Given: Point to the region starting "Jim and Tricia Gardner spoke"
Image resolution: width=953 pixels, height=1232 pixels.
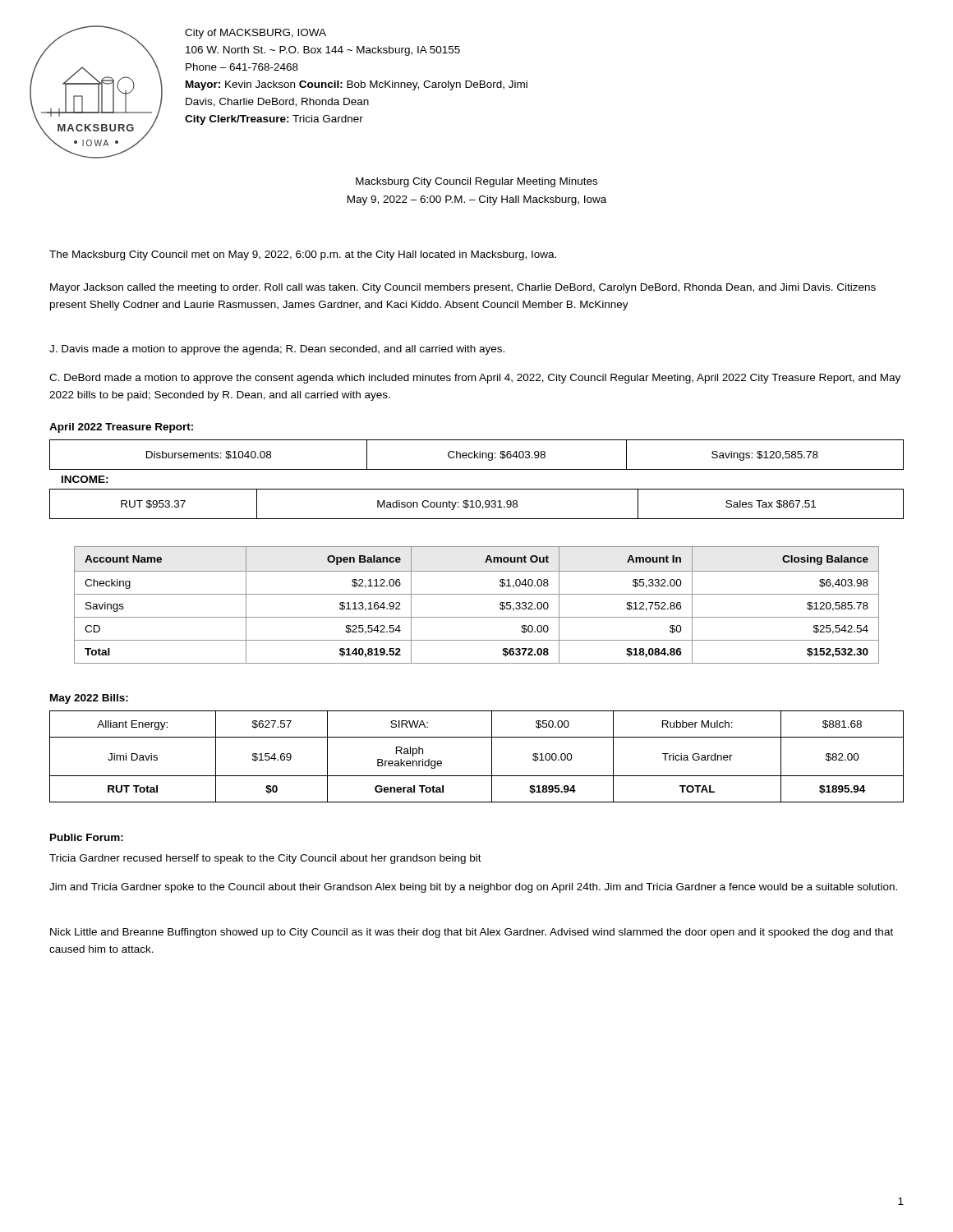Looking at the screenshot, I should 474,887.
